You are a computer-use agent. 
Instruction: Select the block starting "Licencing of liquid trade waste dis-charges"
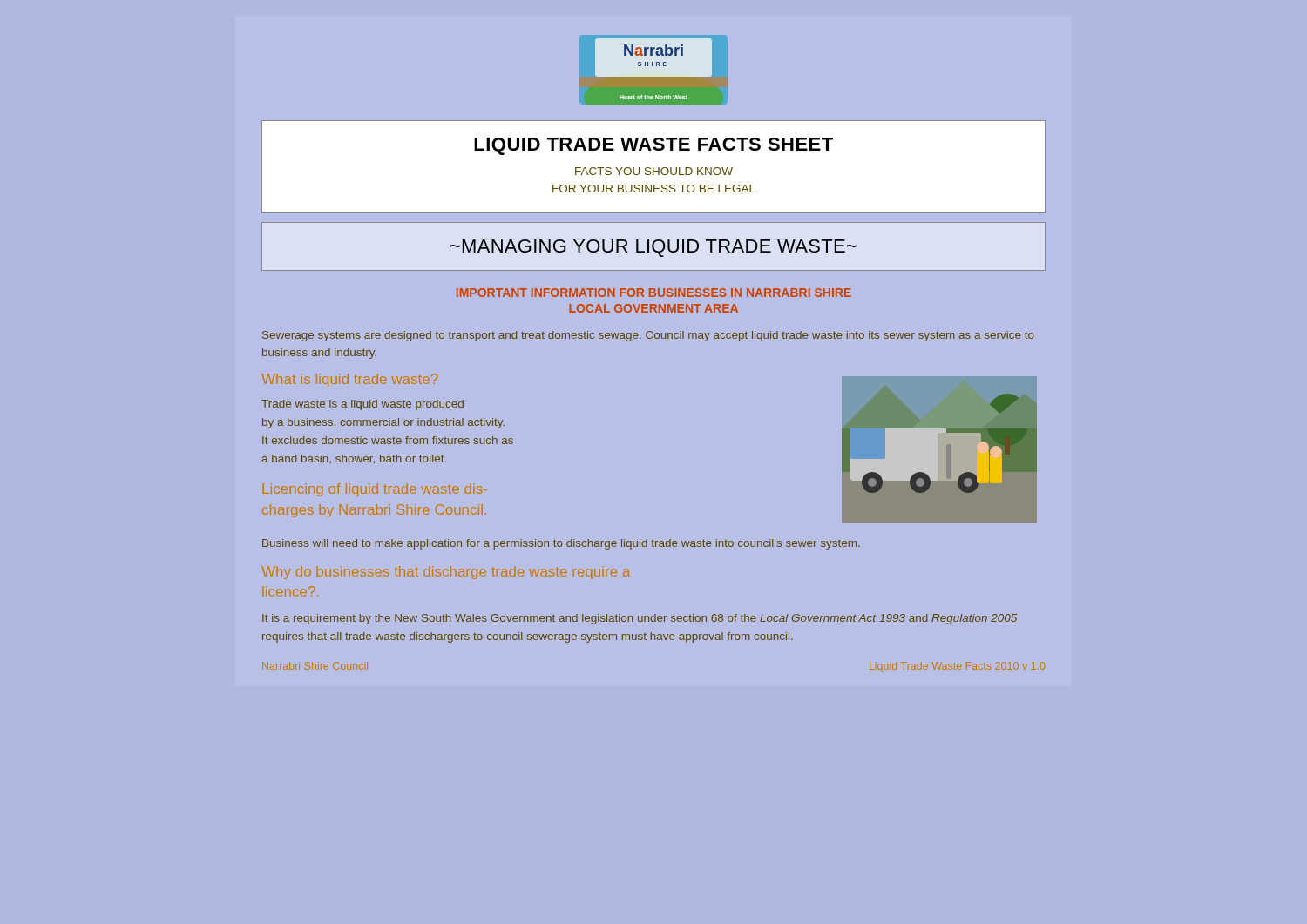pyautogui.click(x=375, y=499)
